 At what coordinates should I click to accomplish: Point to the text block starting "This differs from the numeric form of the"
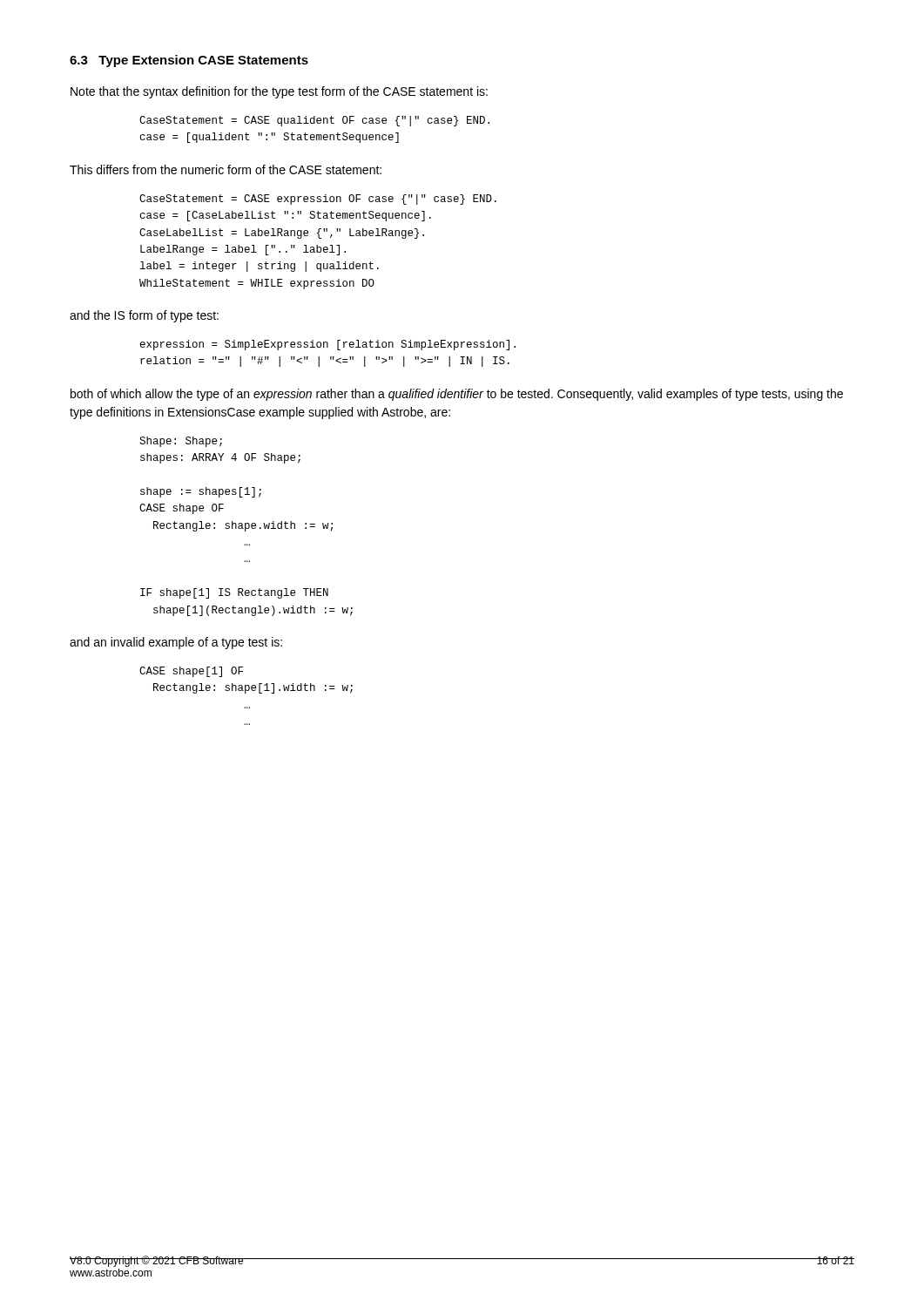pyautogui.click(x=226, y=170)
